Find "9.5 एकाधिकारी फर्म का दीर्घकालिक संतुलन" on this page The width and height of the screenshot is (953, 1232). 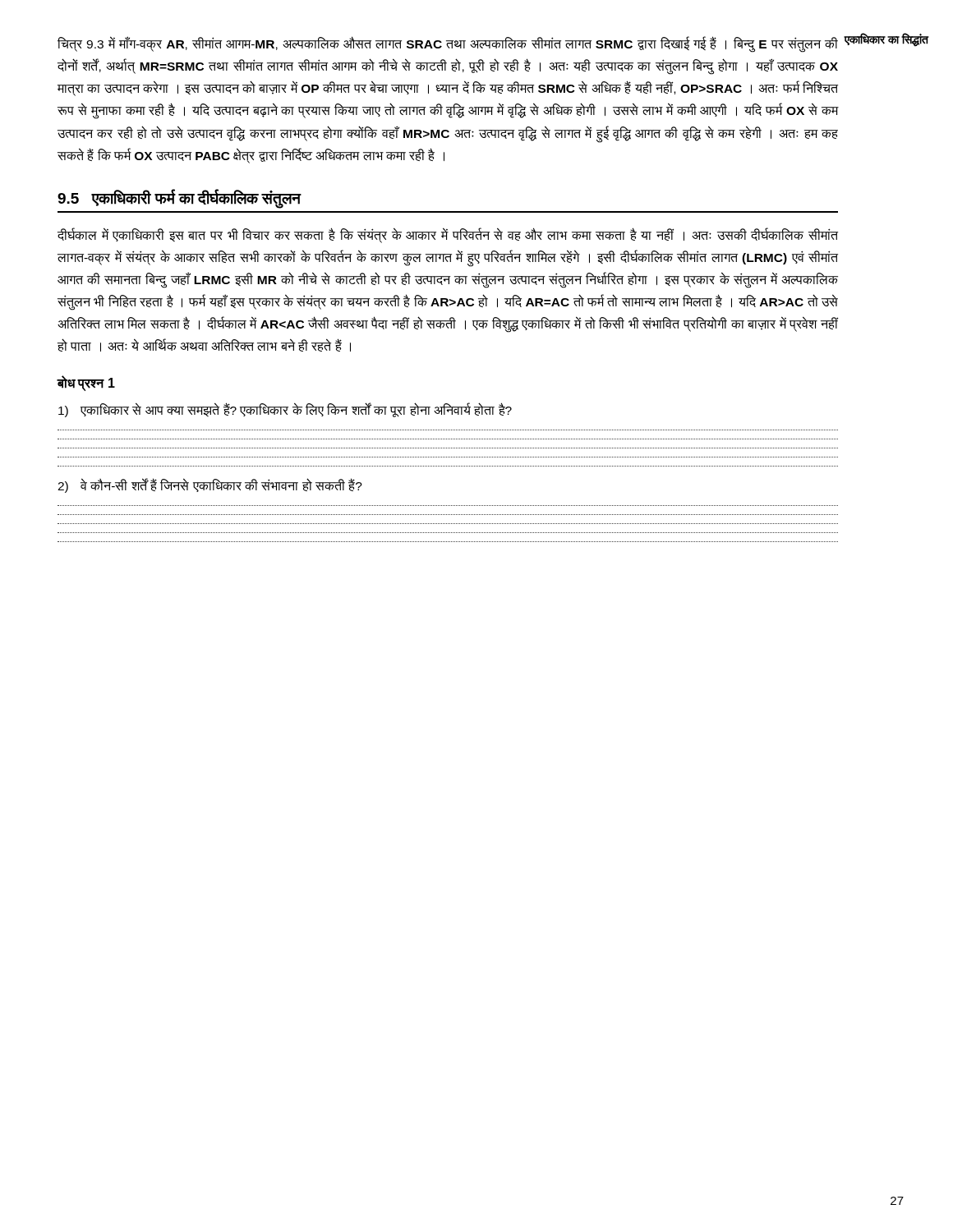pyautogui.click(x=179, y=198)
